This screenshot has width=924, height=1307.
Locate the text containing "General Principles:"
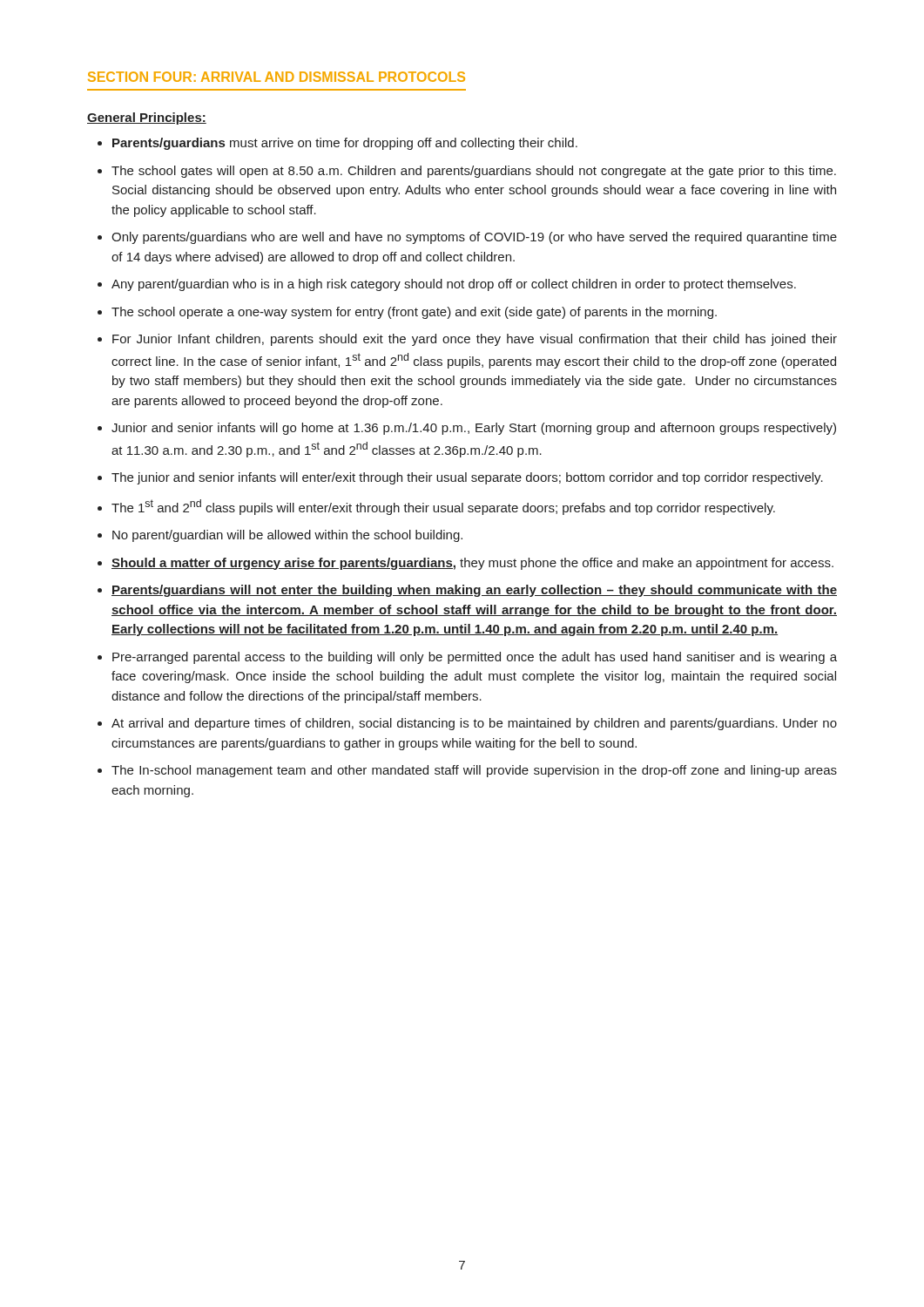(x=147, y=117)
